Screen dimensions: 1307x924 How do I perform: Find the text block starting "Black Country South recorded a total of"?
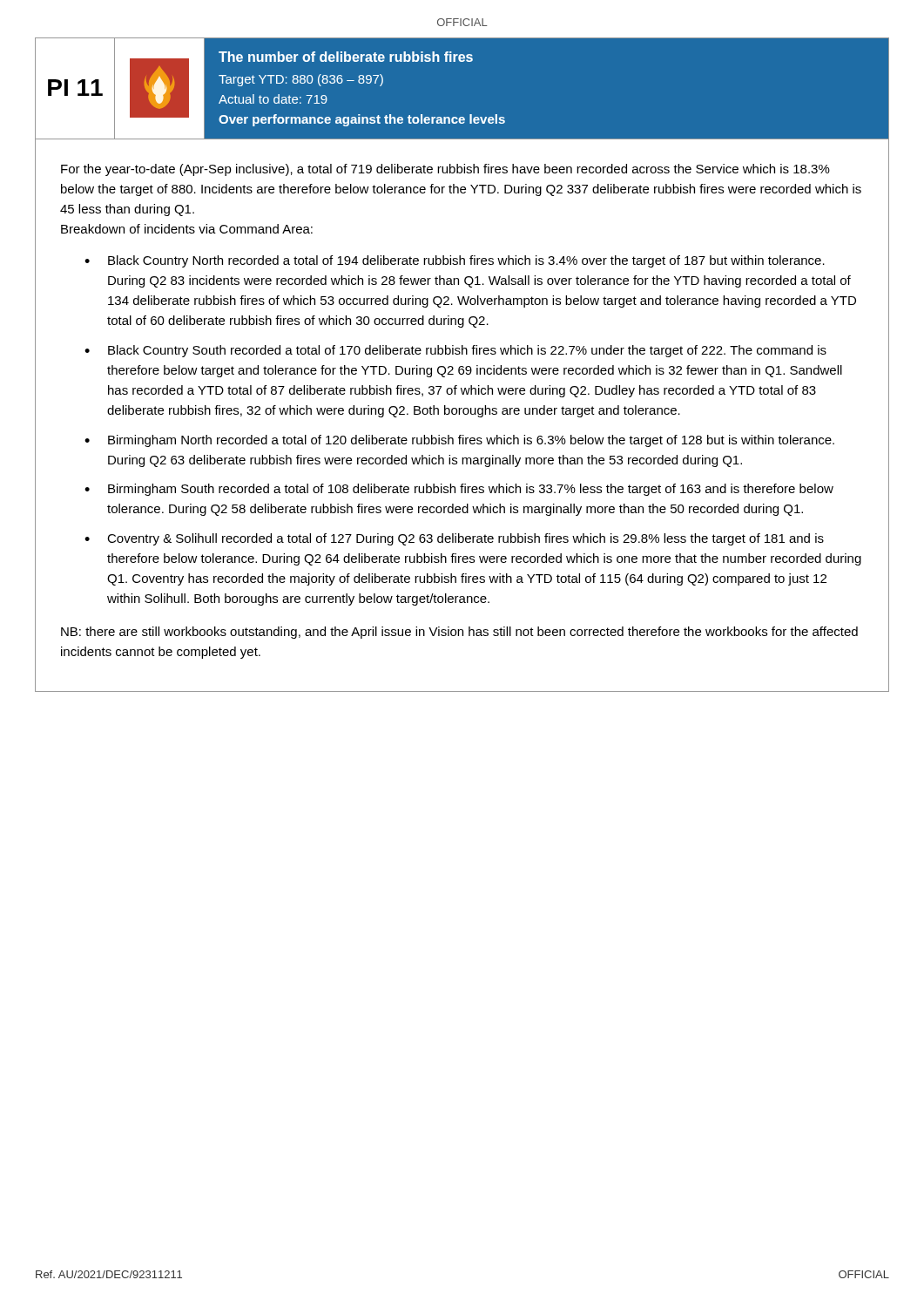(x=486, y=380)
